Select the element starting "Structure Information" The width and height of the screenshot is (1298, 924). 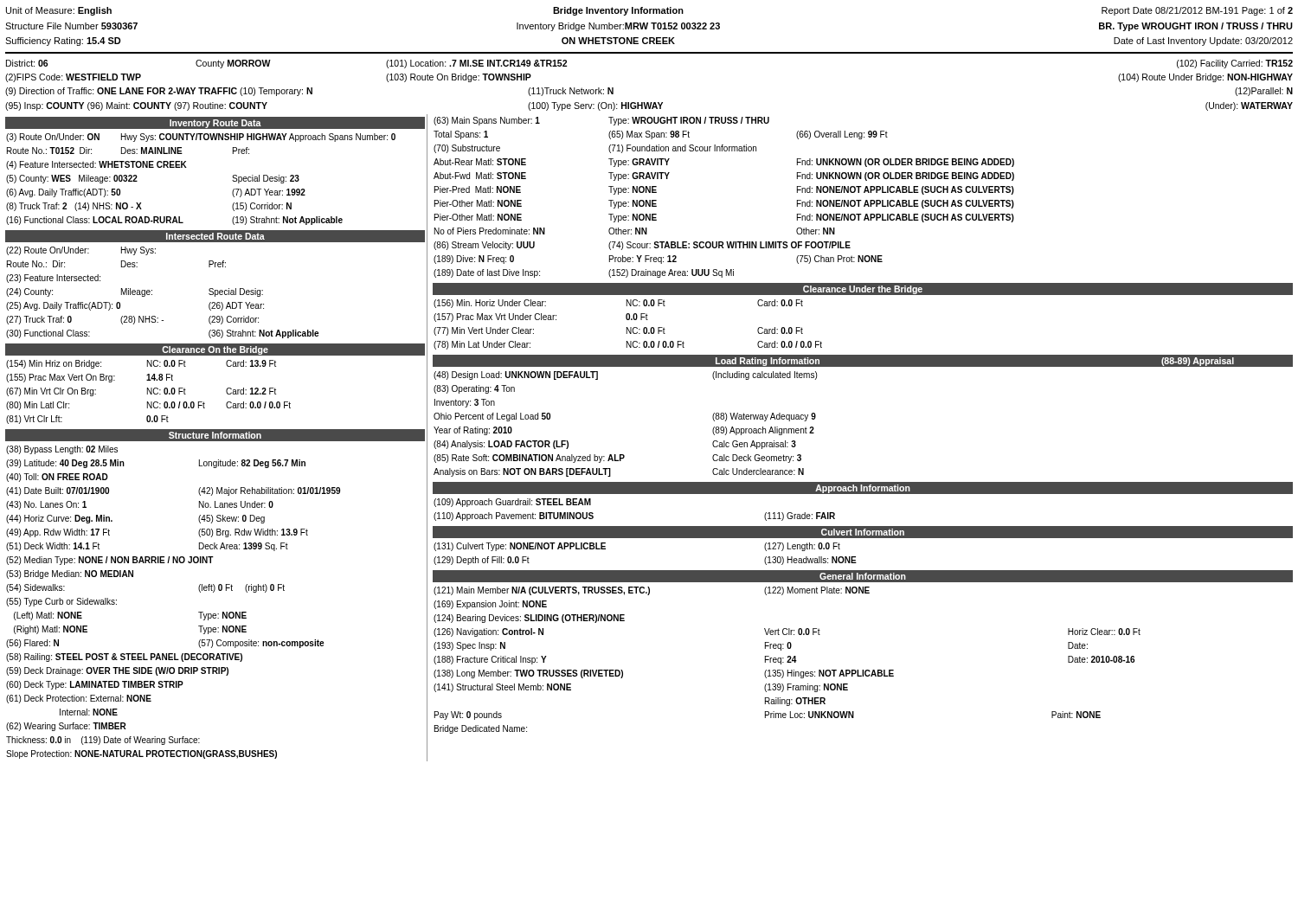click(x=215, y=435)
